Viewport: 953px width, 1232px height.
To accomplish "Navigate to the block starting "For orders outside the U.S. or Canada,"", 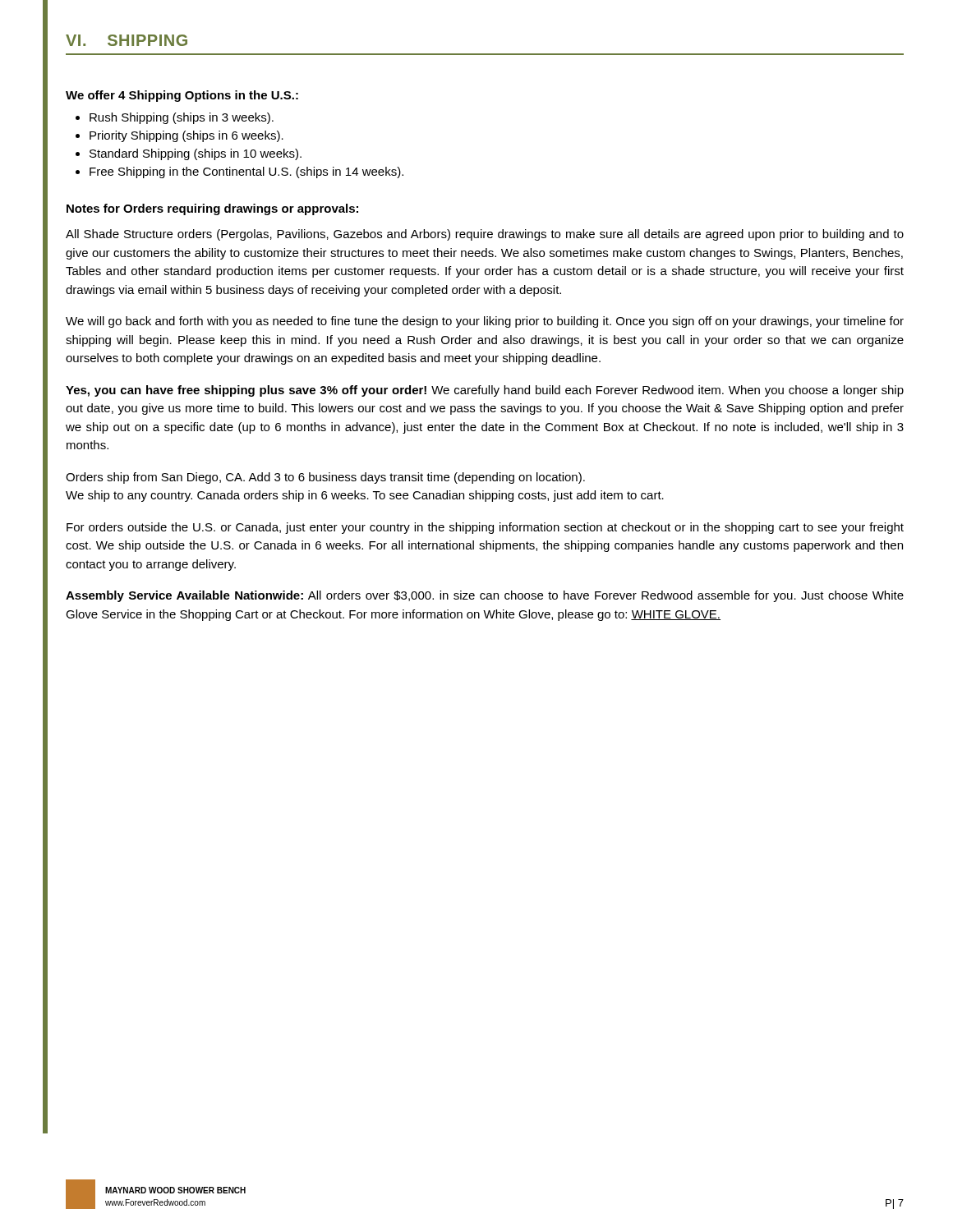I will pyautogui.click(x=485, y=545).
